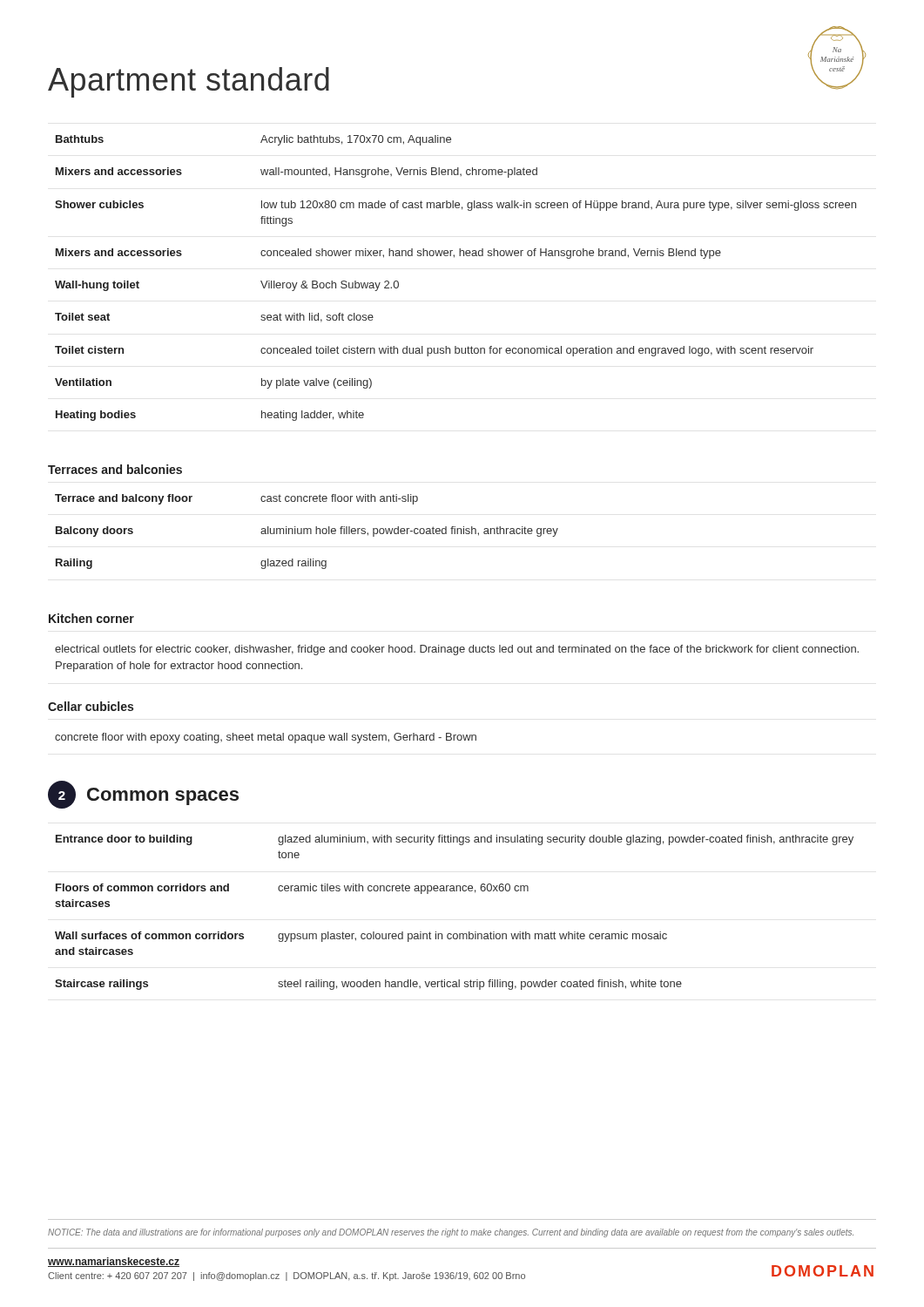This screenshot has width=924, height=1307.
Task: Find the text block that says "electrical outlets for electric cooker, dishwasher, fridge"
Action: (x=457, y=657)
